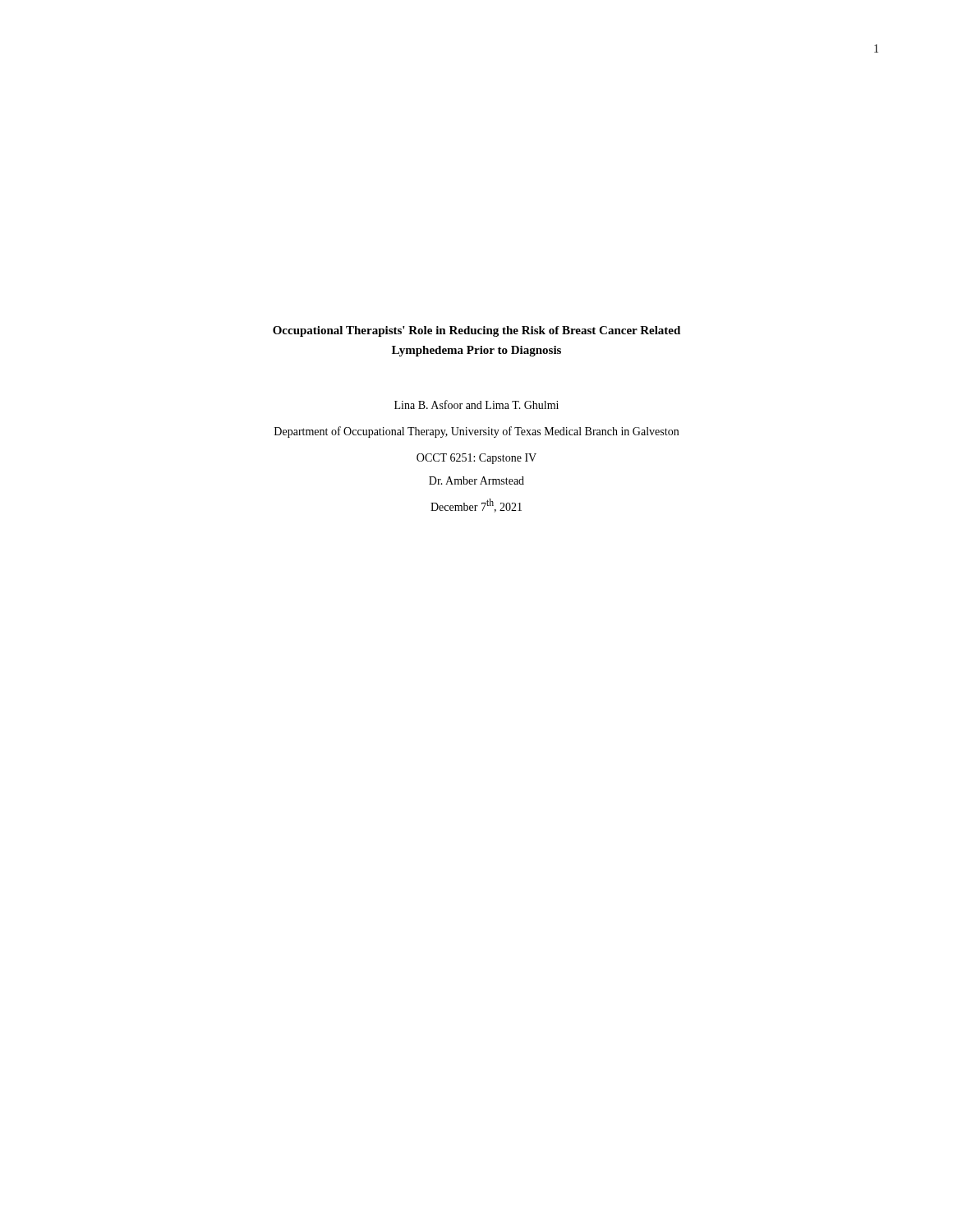Where does it say "Dr. Amber Armstead"?
The image size is (953, 1232).
[476, 481]
